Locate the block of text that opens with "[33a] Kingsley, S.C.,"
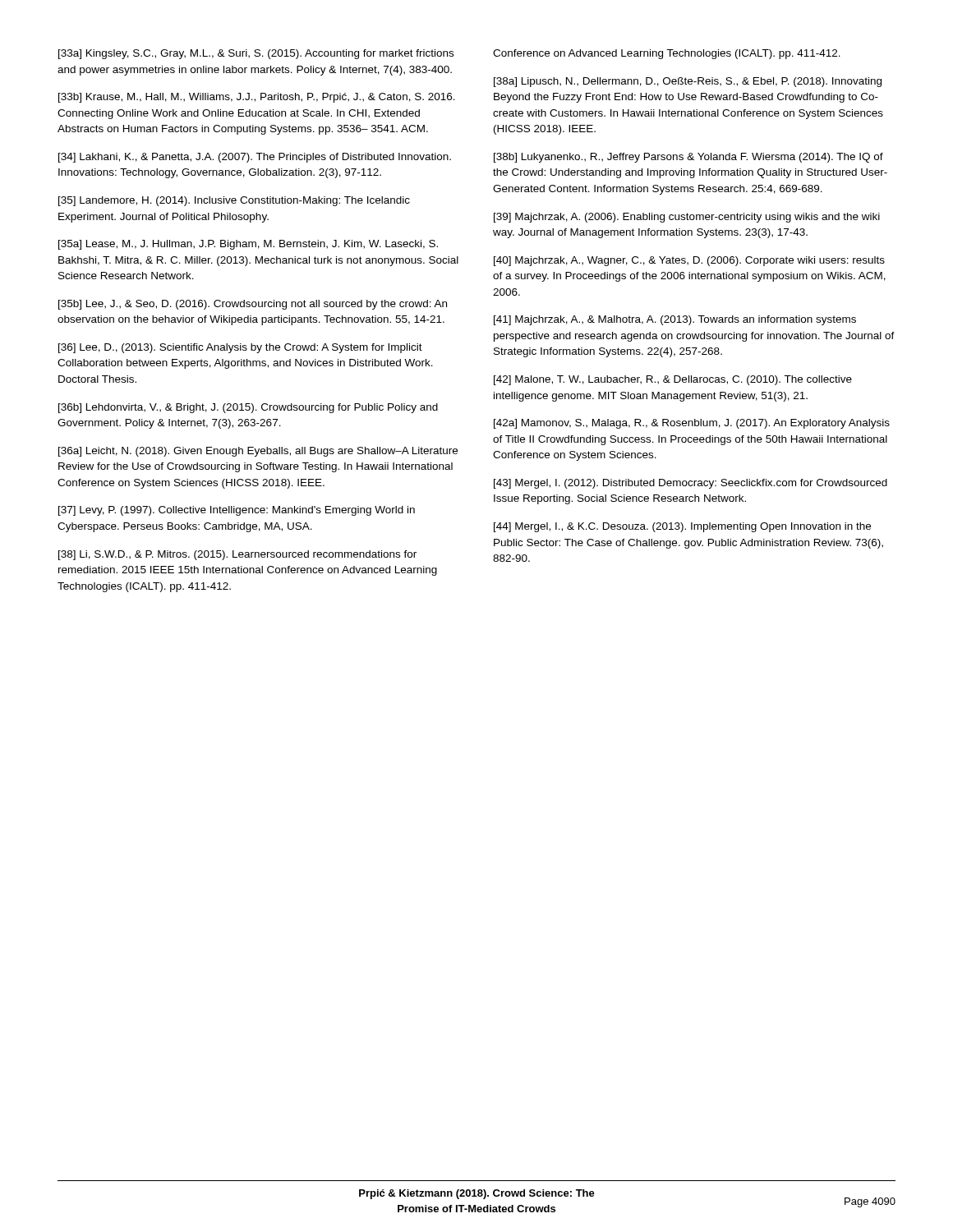953x1232 pixels. [x=256, y=61]
